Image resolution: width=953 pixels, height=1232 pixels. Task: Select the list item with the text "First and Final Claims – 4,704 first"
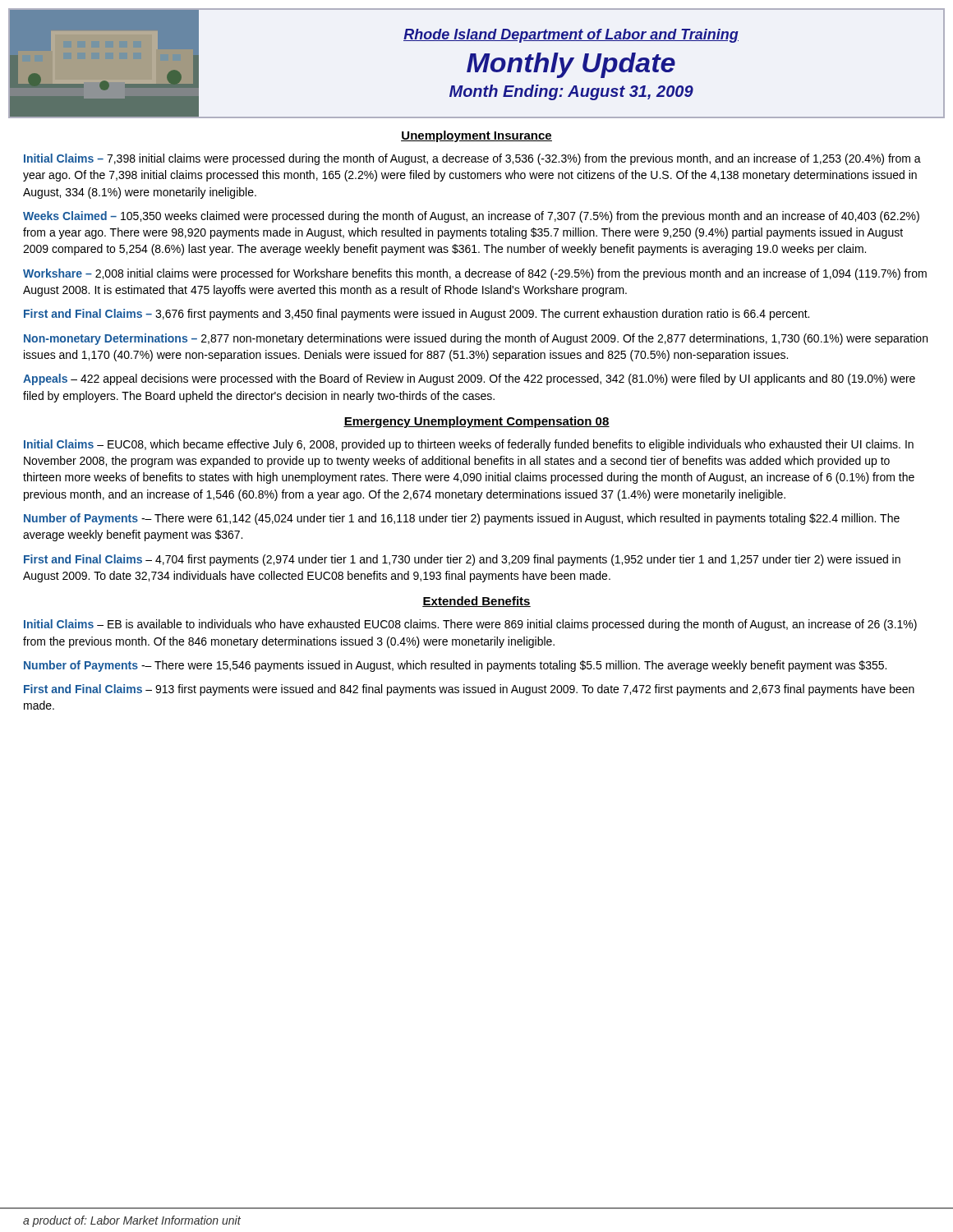pyautogui.click(x=476, y=568)
